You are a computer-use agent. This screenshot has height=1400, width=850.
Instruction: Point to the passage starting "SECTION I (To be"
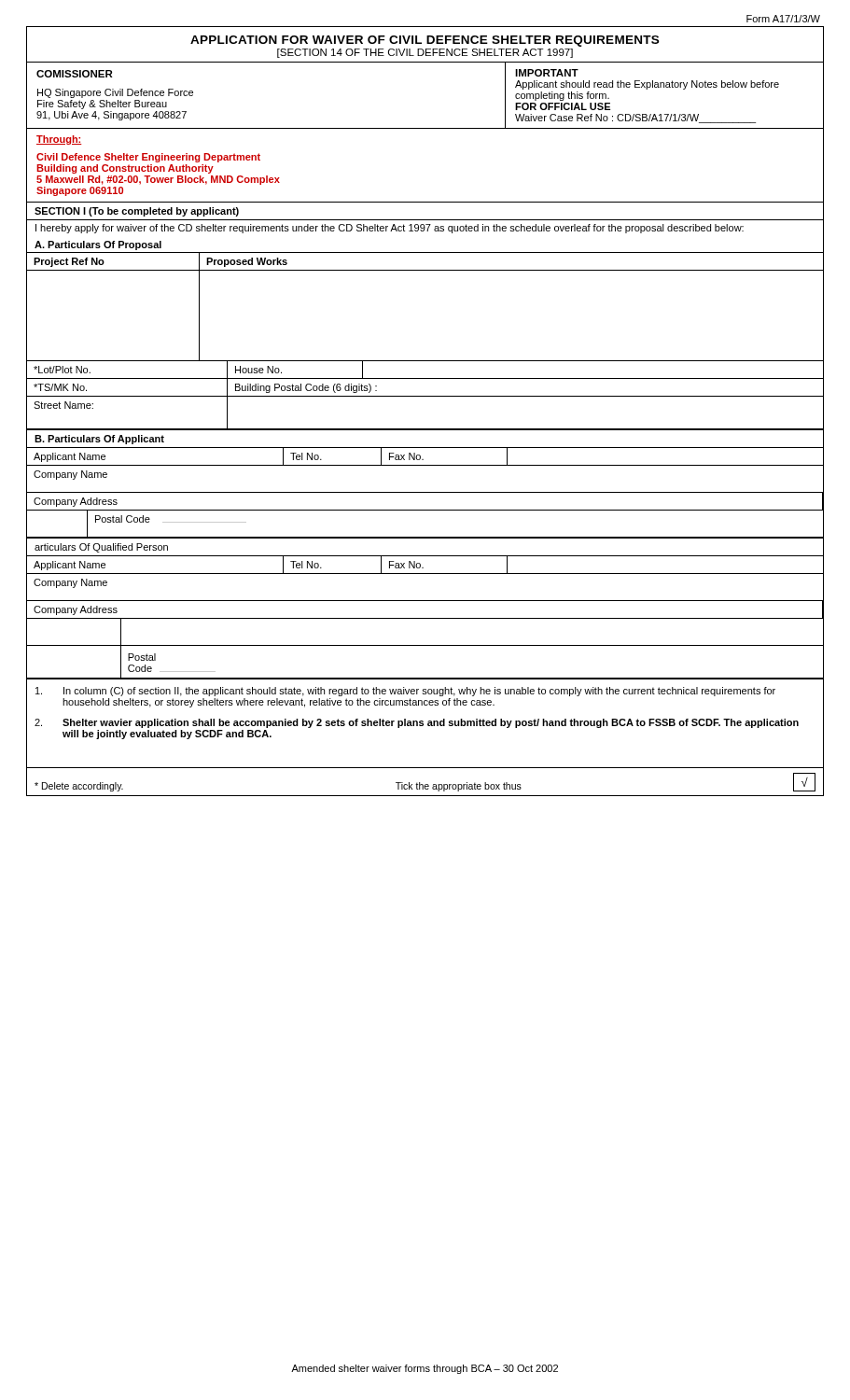point(137,211)
